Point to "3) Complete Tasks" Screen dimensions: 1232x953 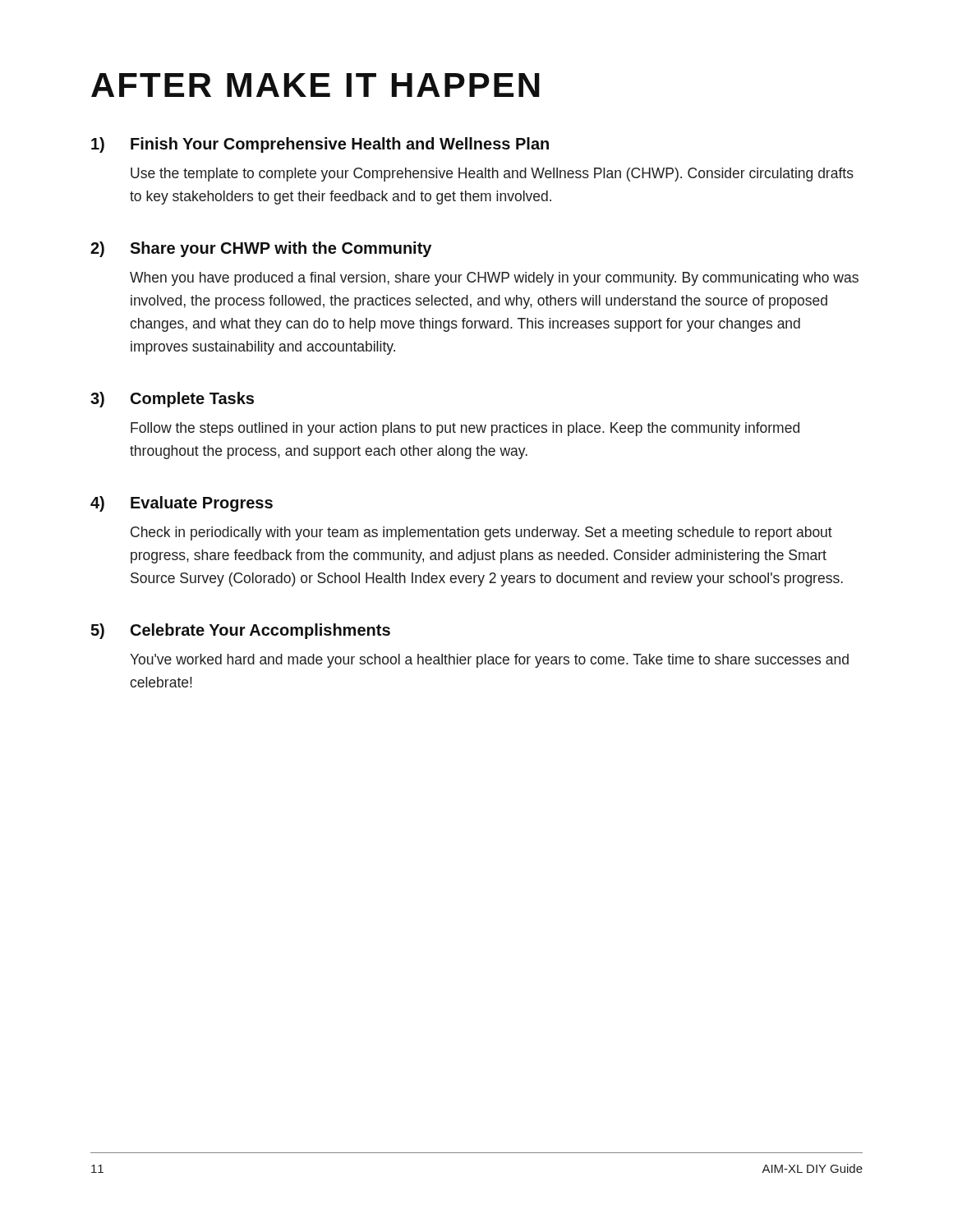point(172,400)
